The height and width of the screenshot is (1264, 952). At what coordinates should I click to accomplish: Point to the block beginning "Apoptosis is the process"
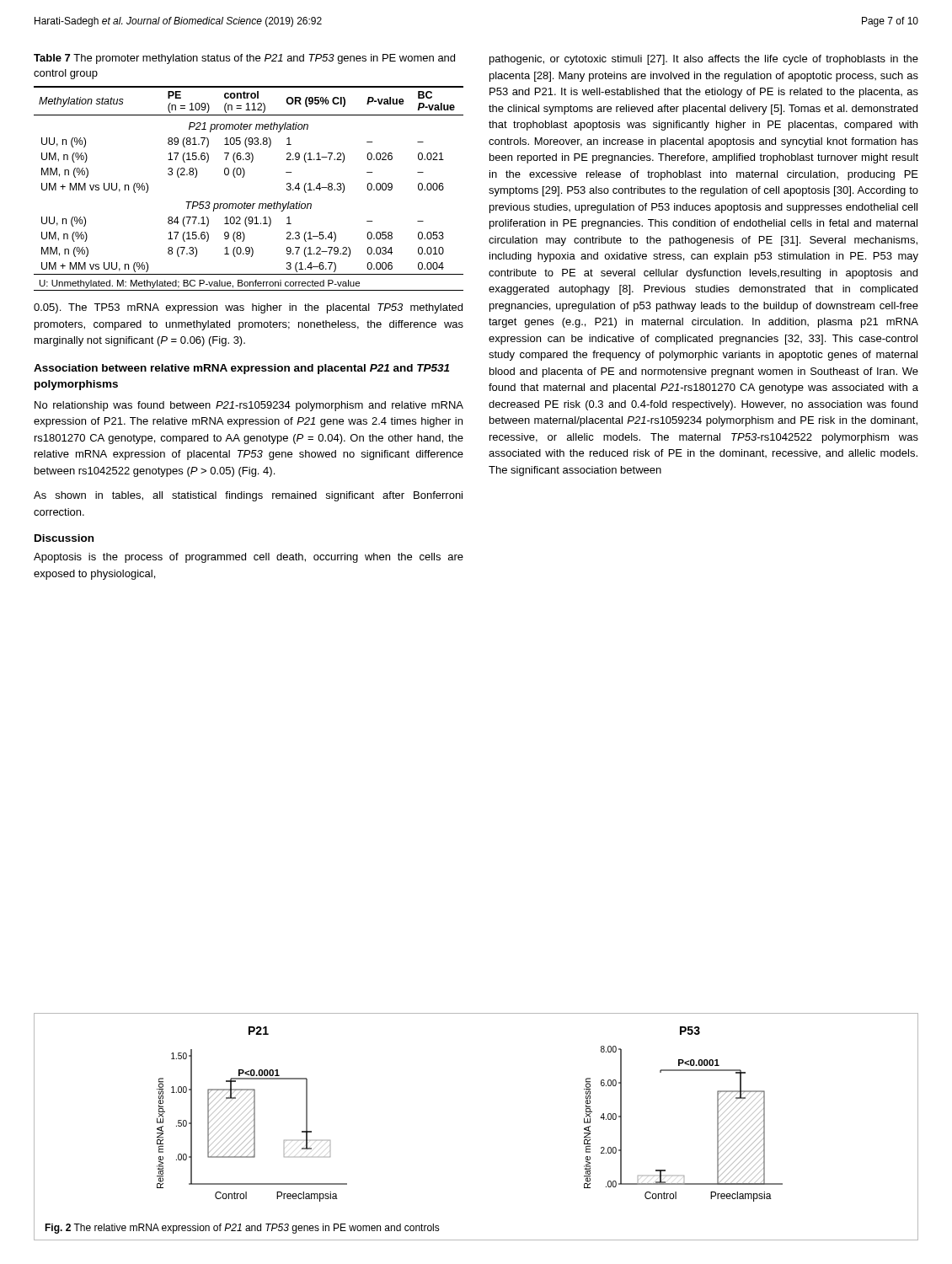[249, 565]
